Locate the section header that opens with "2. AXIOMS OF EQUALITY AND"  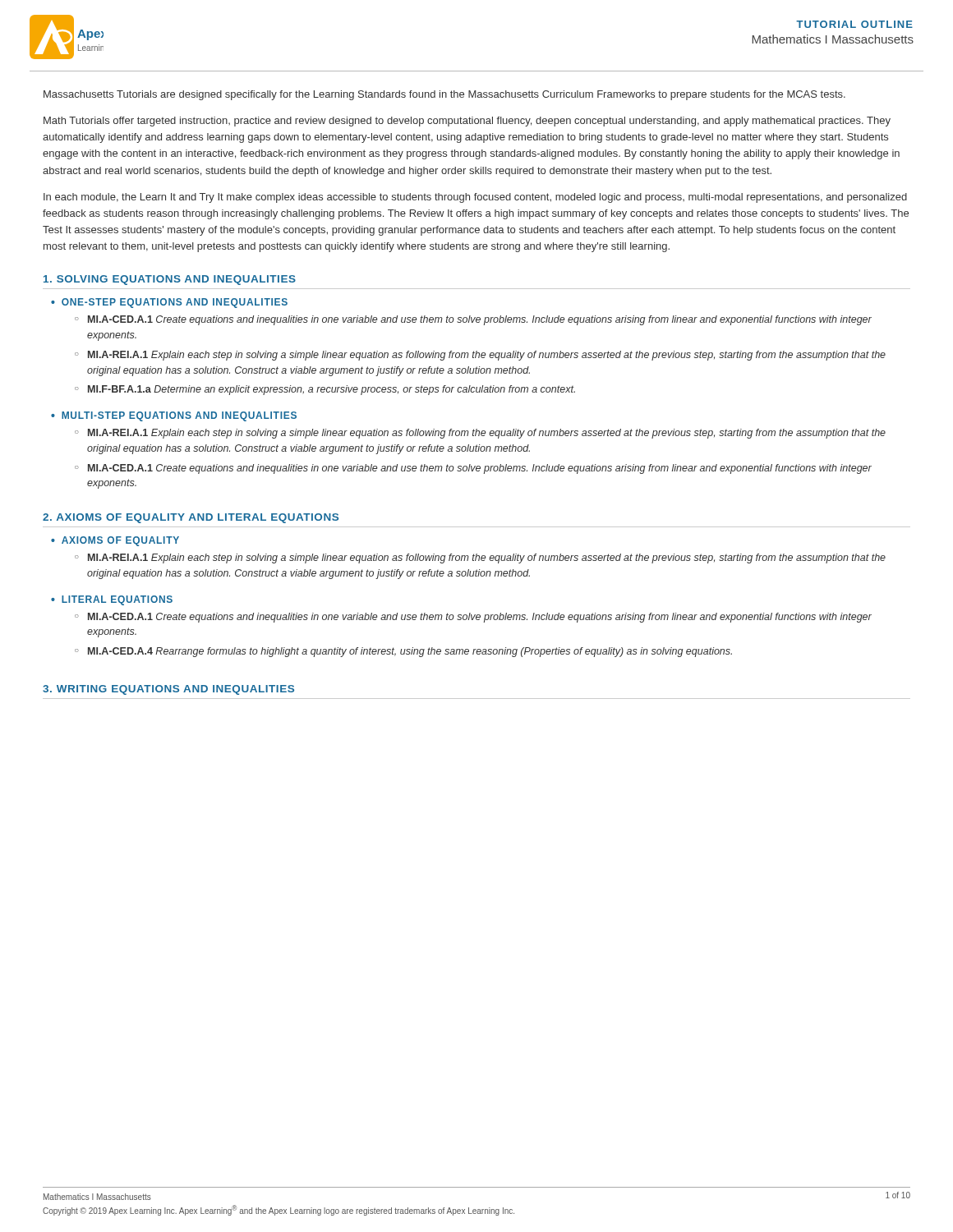point(191,517)
